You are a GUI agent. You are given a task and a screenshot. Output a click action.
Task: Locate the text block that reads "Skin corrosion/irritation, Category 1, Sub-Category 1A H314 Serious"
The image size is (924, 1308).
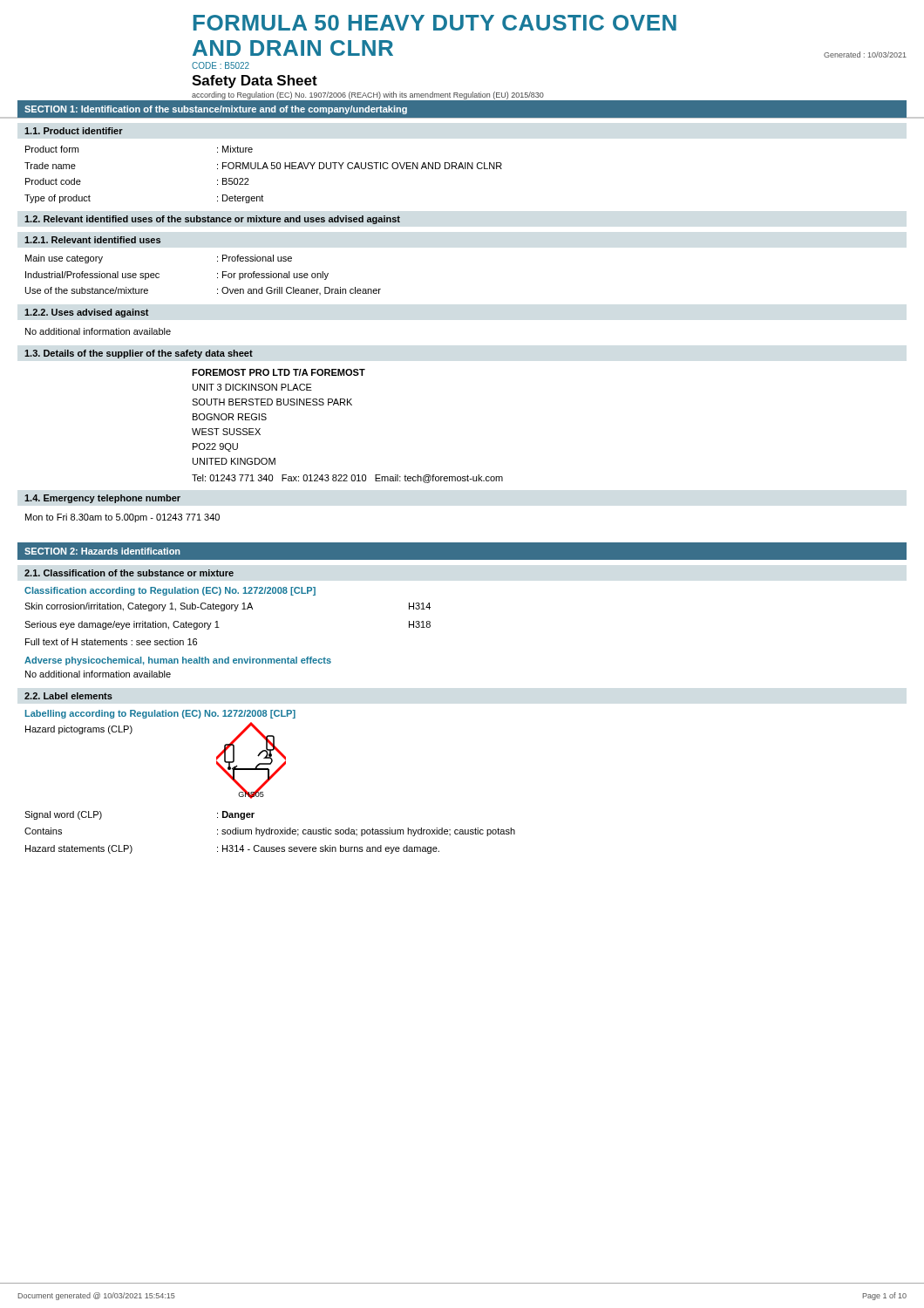228,607
